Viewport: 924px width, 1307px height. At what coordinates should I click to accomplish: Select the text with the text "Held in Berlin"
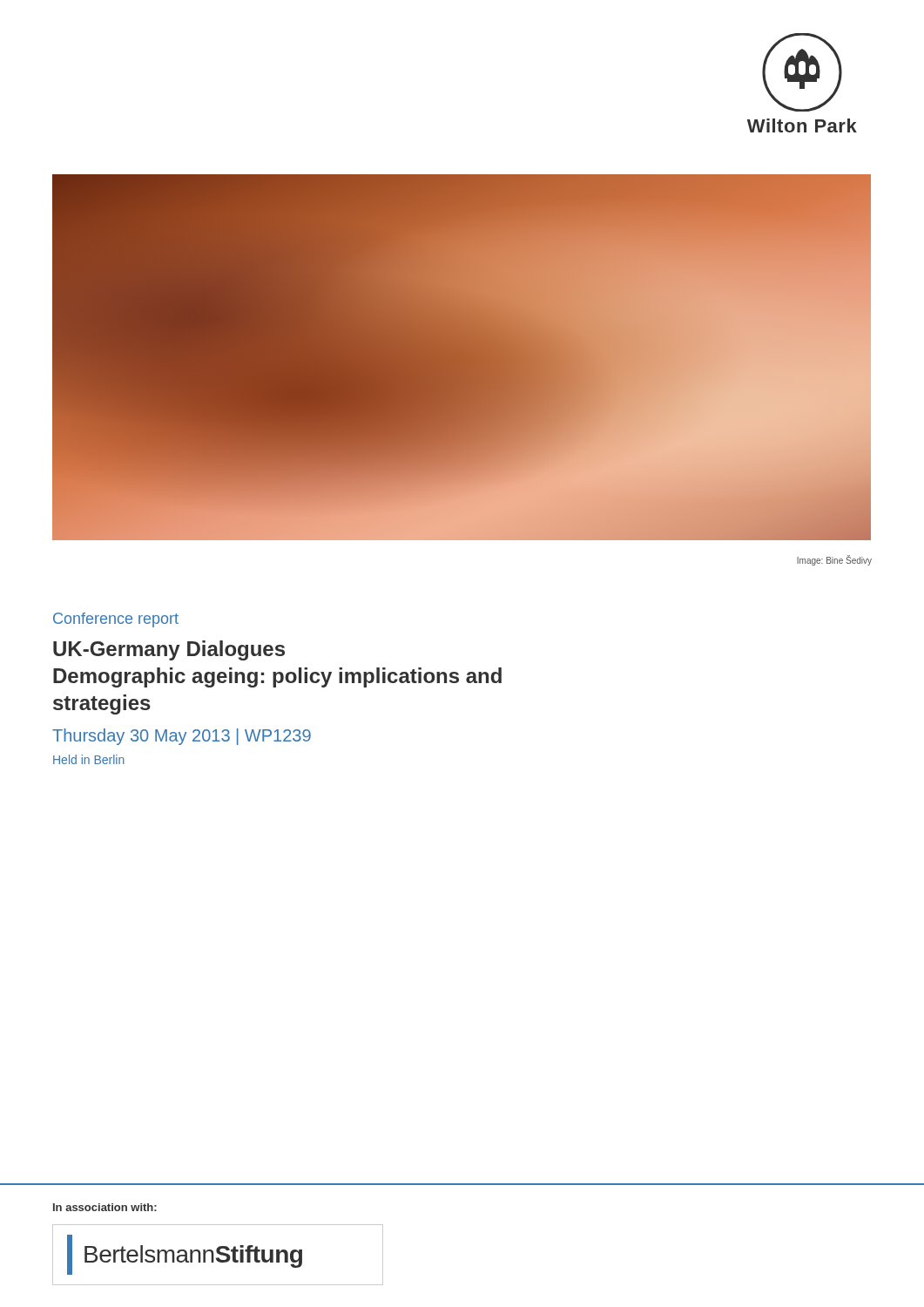[x=89, y=759]
